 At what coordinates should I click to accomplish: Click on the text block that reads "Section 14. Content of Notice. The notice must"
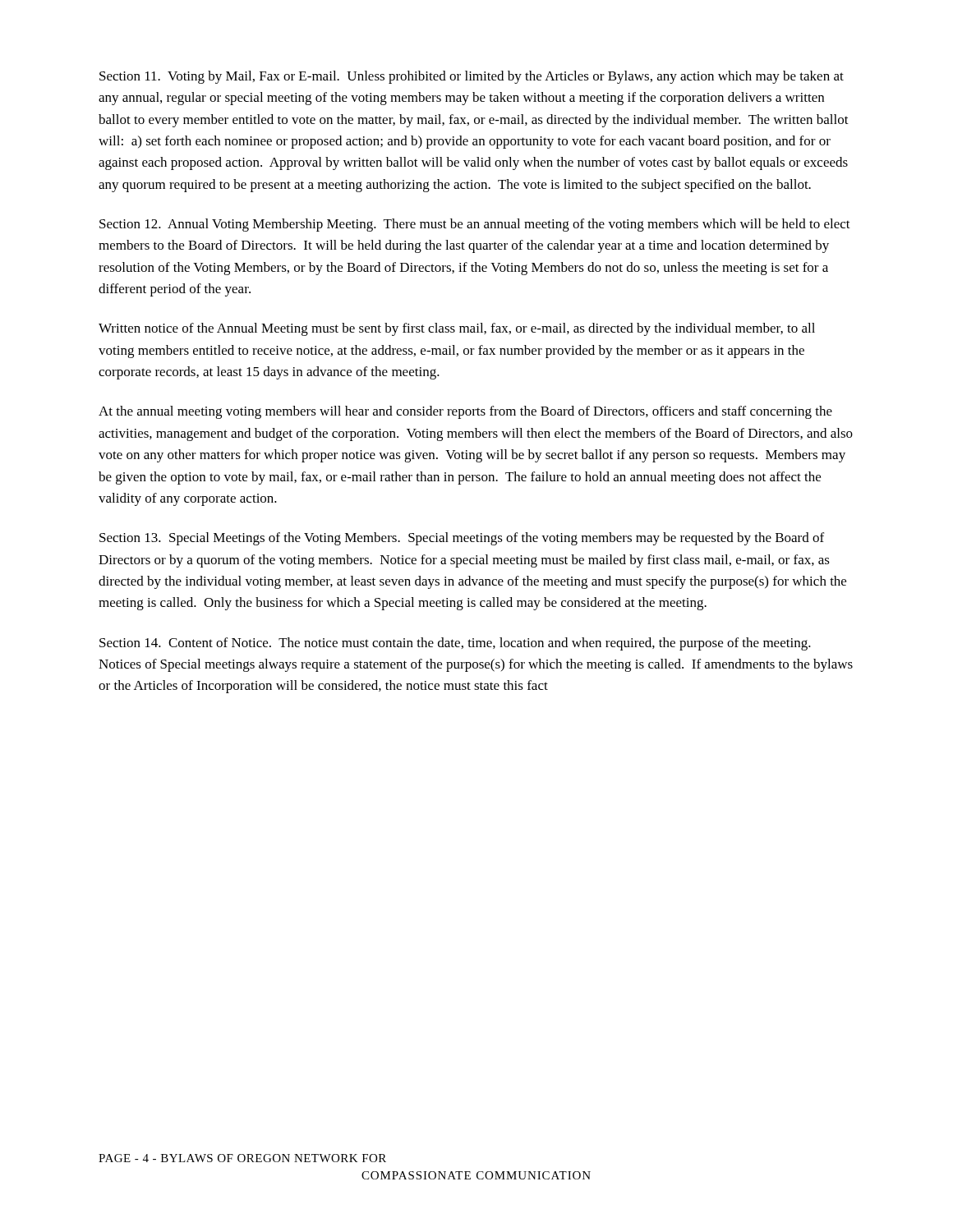tap(476, 664)
